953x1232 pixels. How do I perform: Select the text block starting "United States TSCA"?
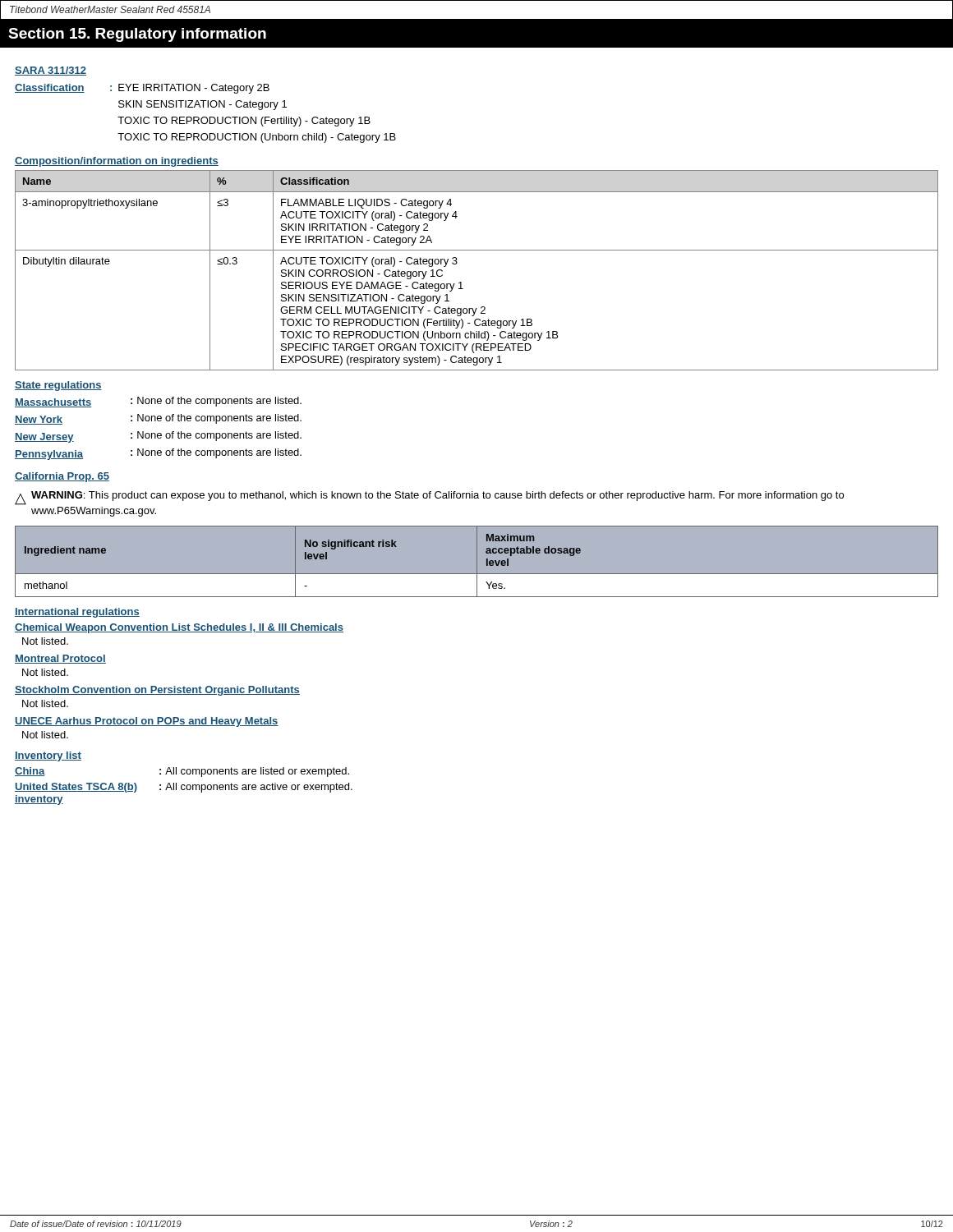[x=184, y=792]
